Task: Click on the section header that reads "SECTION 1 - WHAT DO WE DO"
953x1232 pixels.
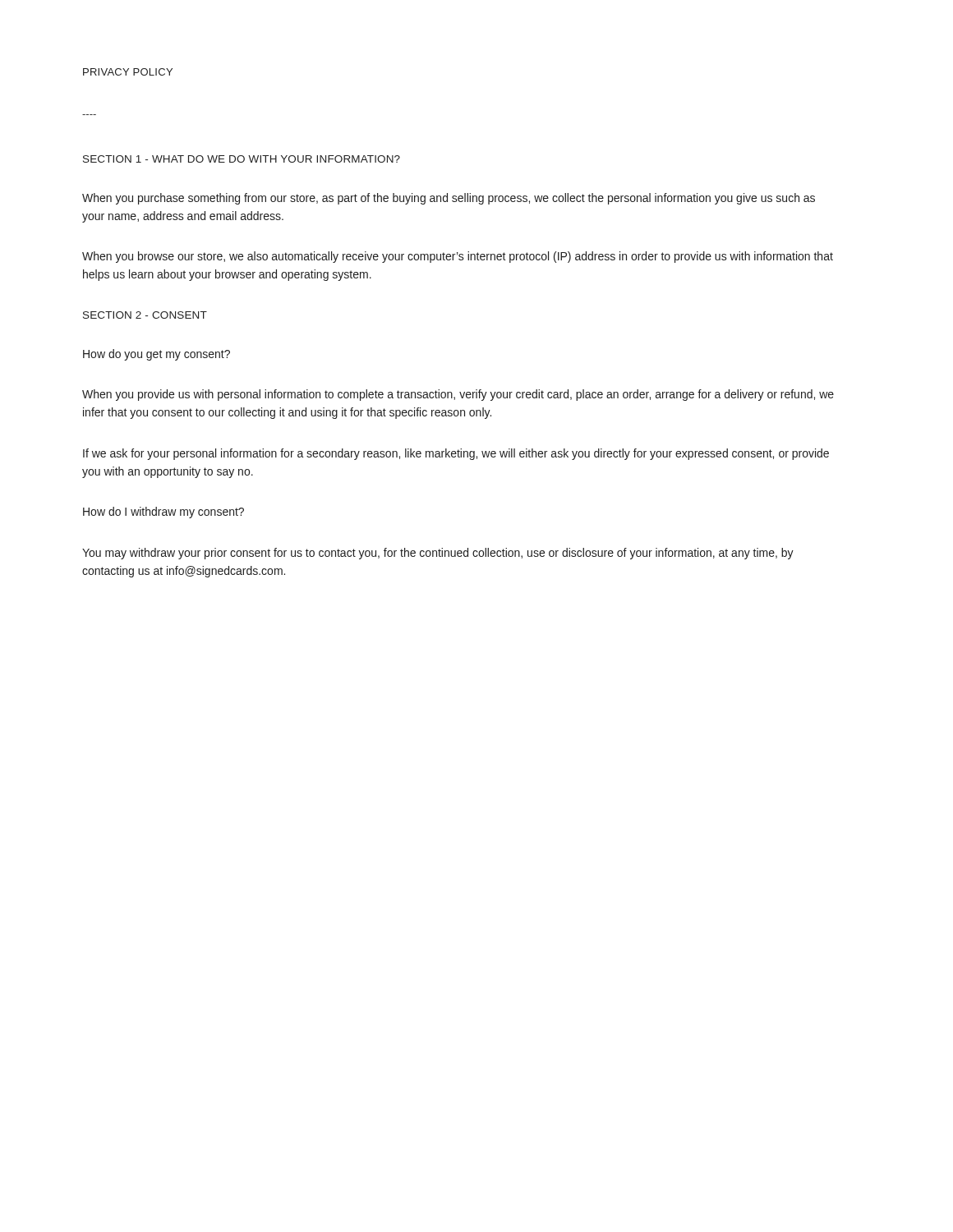Action: [x=241, y=159]
